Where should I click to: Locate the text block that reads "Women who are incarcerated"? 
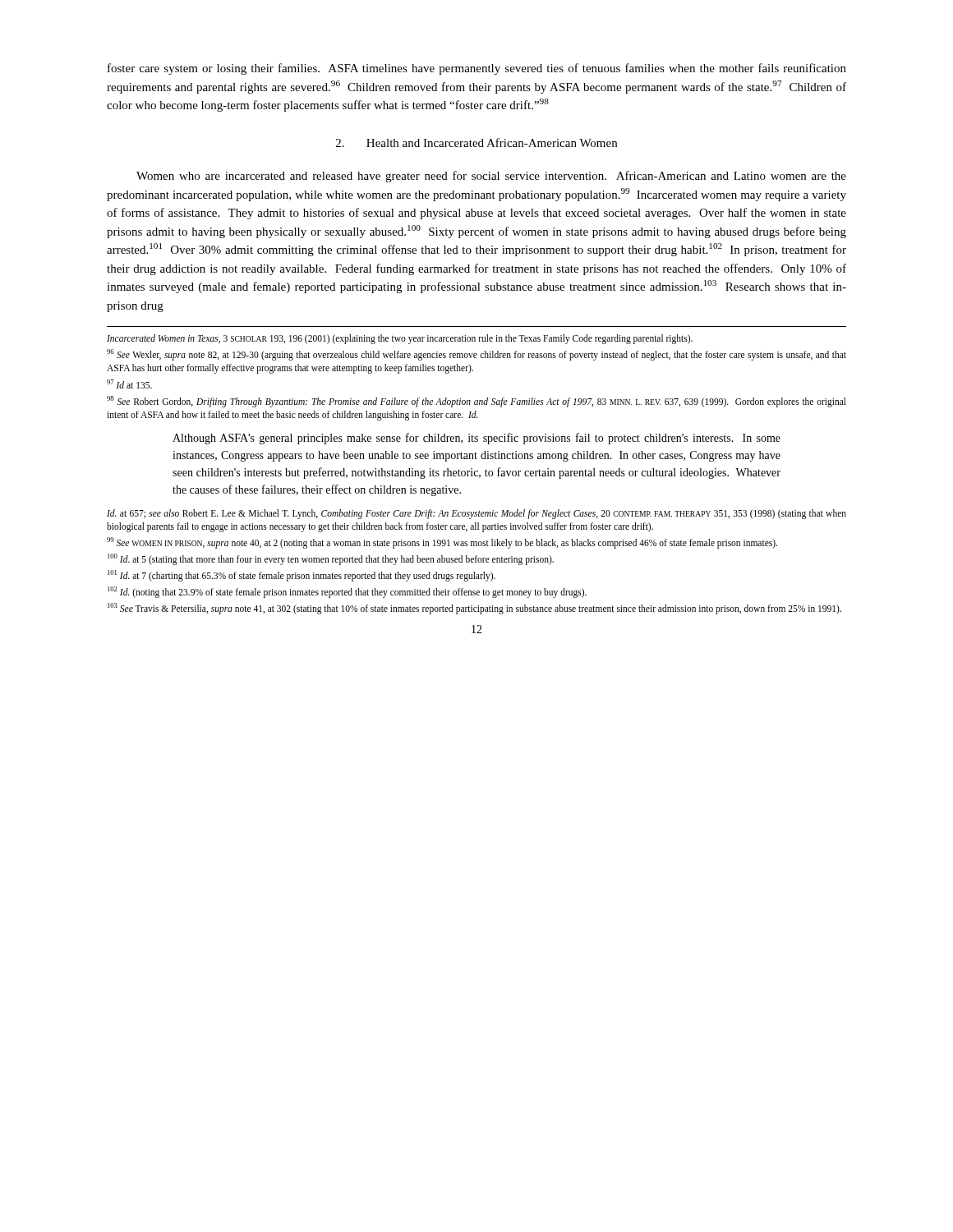click(x=476, y=241)
